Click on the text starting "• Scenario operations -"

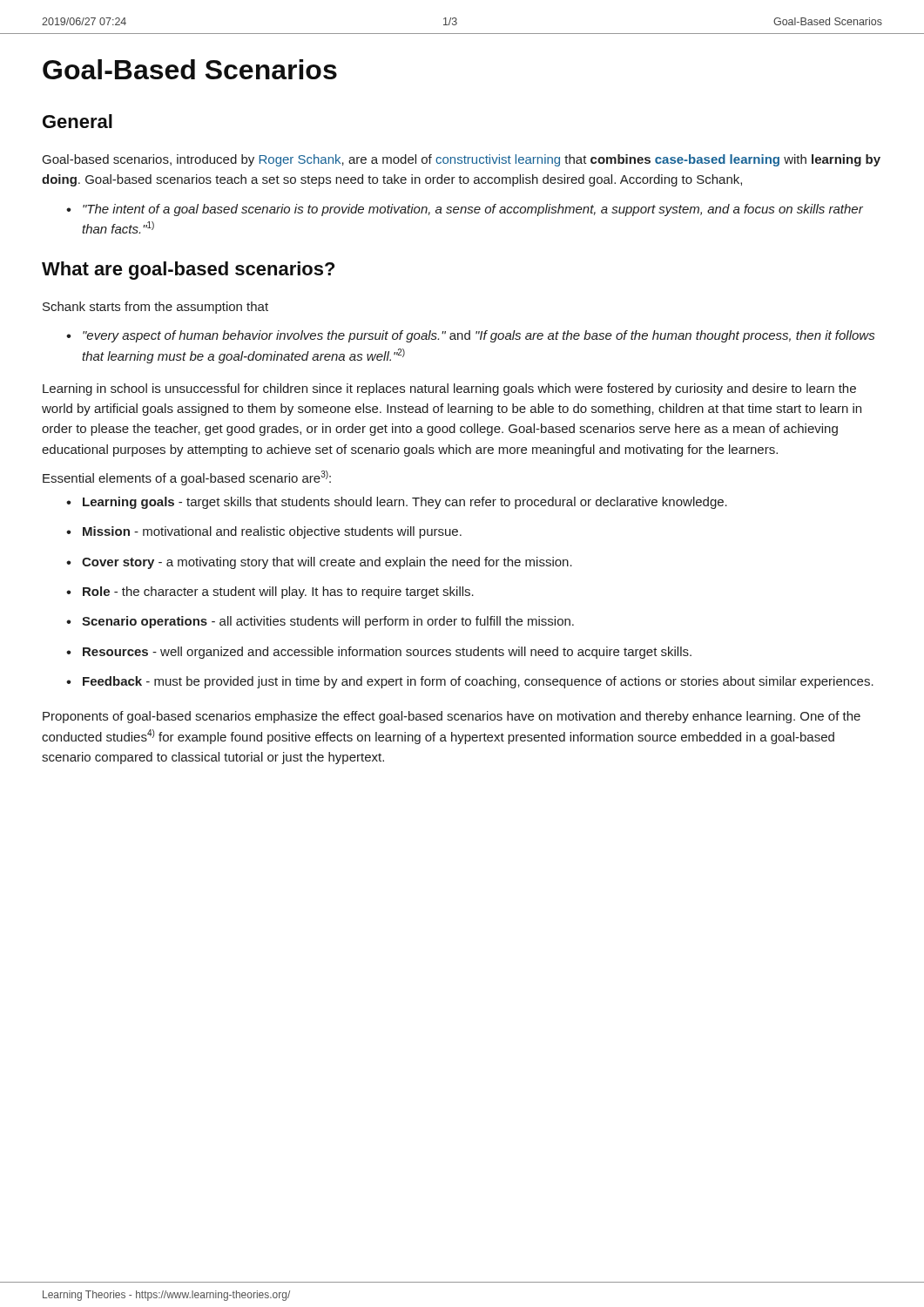point(474,623)
